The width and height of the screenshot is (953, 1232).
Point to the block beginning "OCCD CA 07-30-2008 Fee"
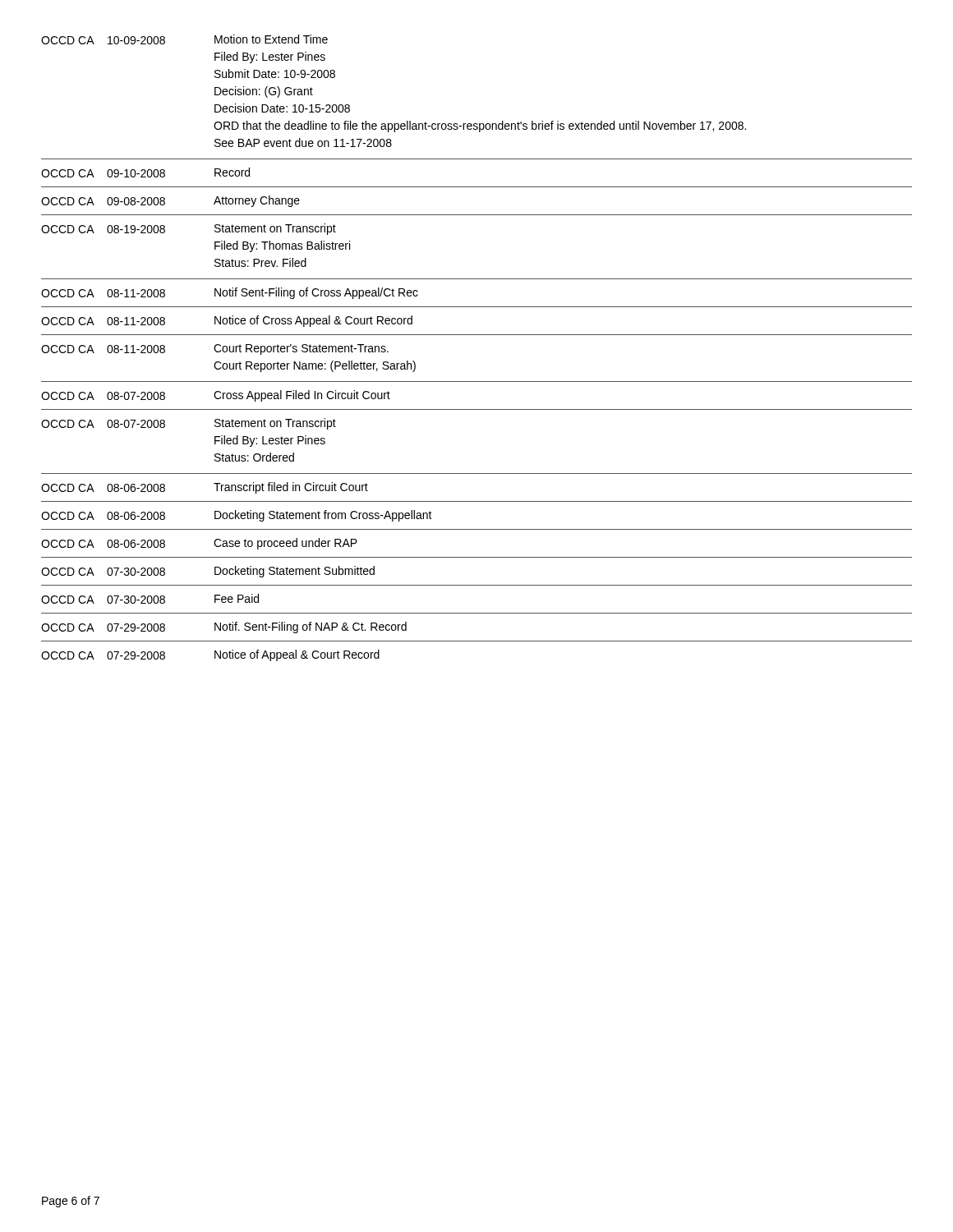point(150,599)
